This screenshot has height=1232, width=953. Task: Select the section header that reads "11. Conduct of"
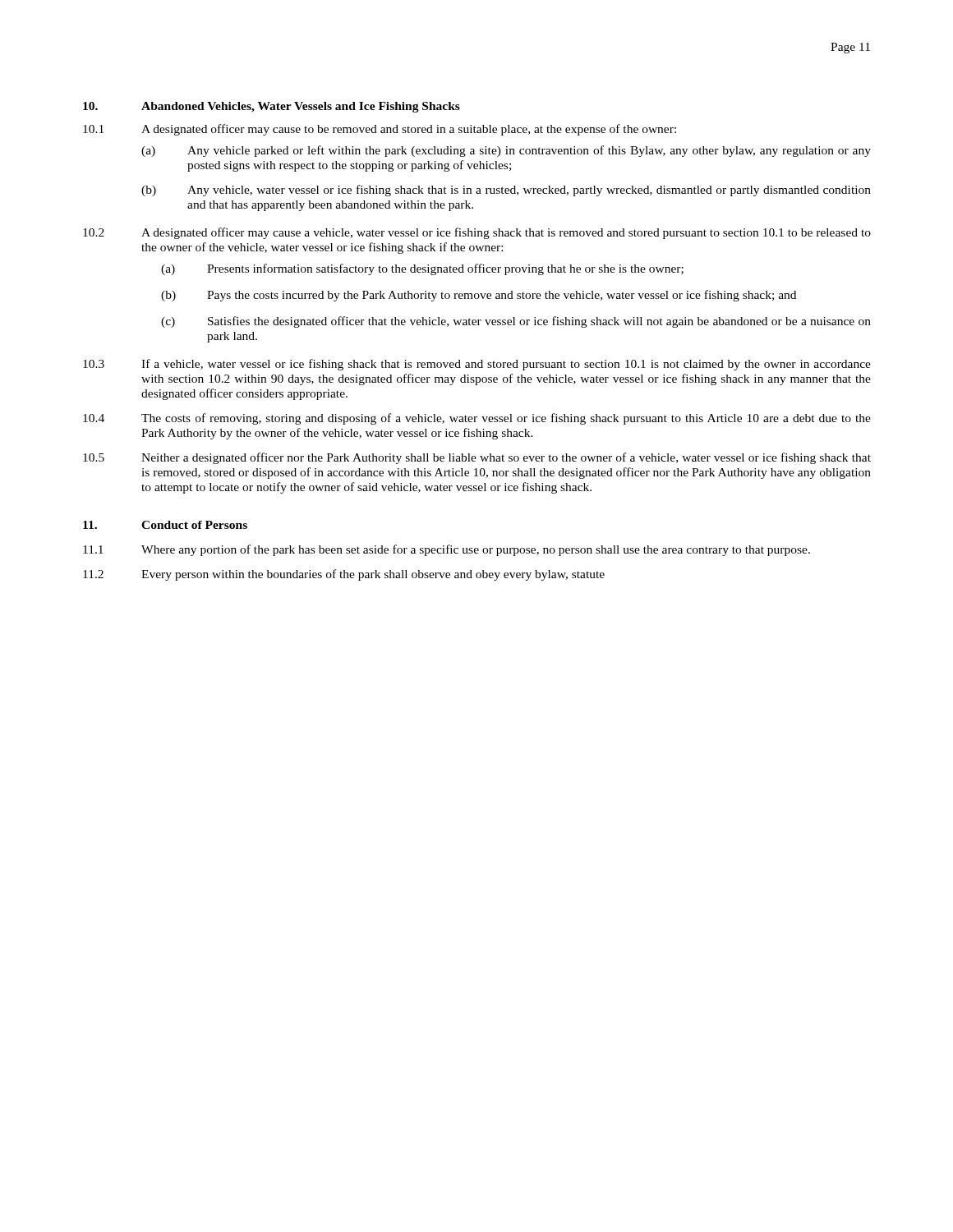tap(165, 525)
